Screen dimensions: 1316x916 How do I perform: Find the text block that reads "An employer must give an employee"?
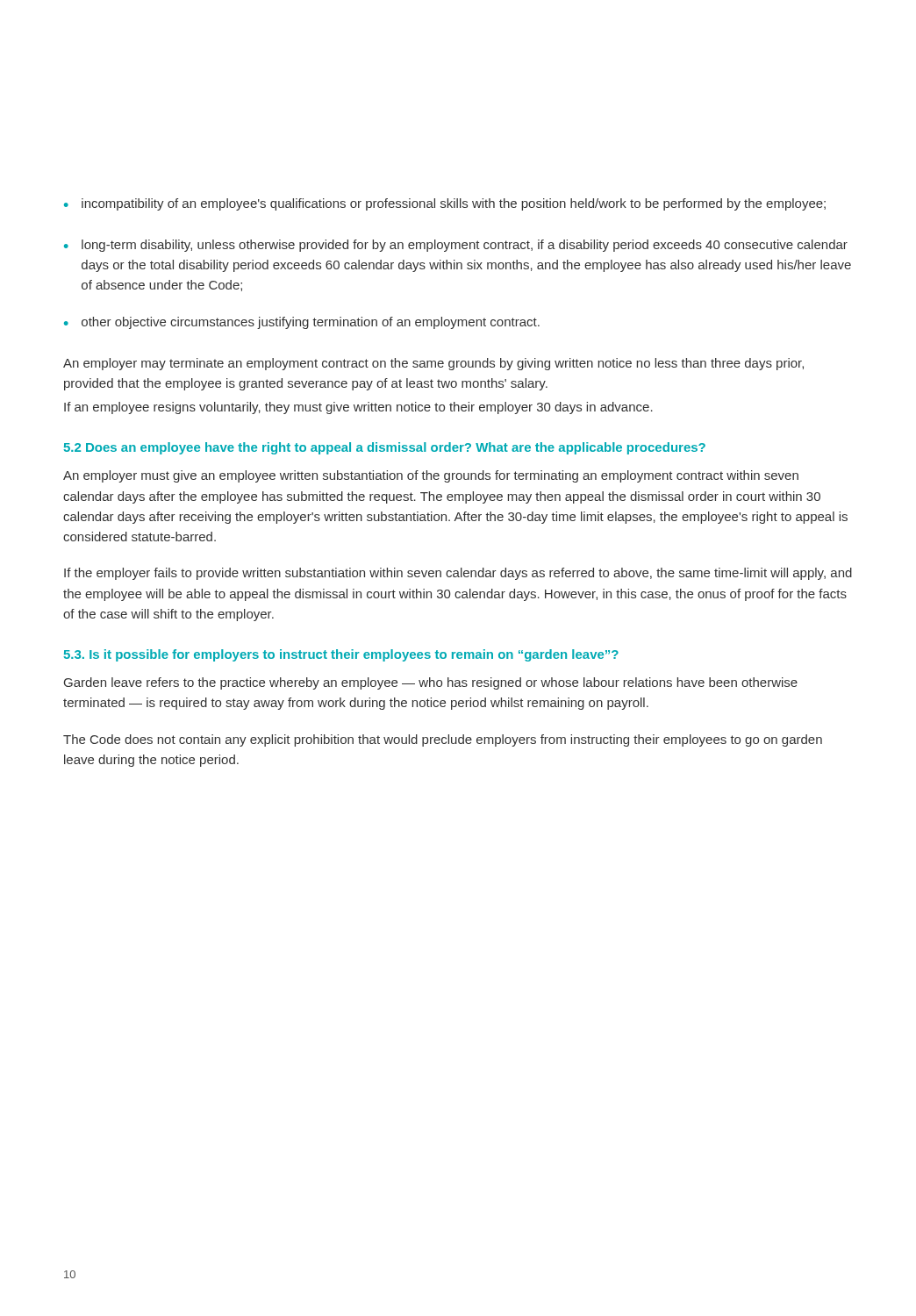click(458, 506)
